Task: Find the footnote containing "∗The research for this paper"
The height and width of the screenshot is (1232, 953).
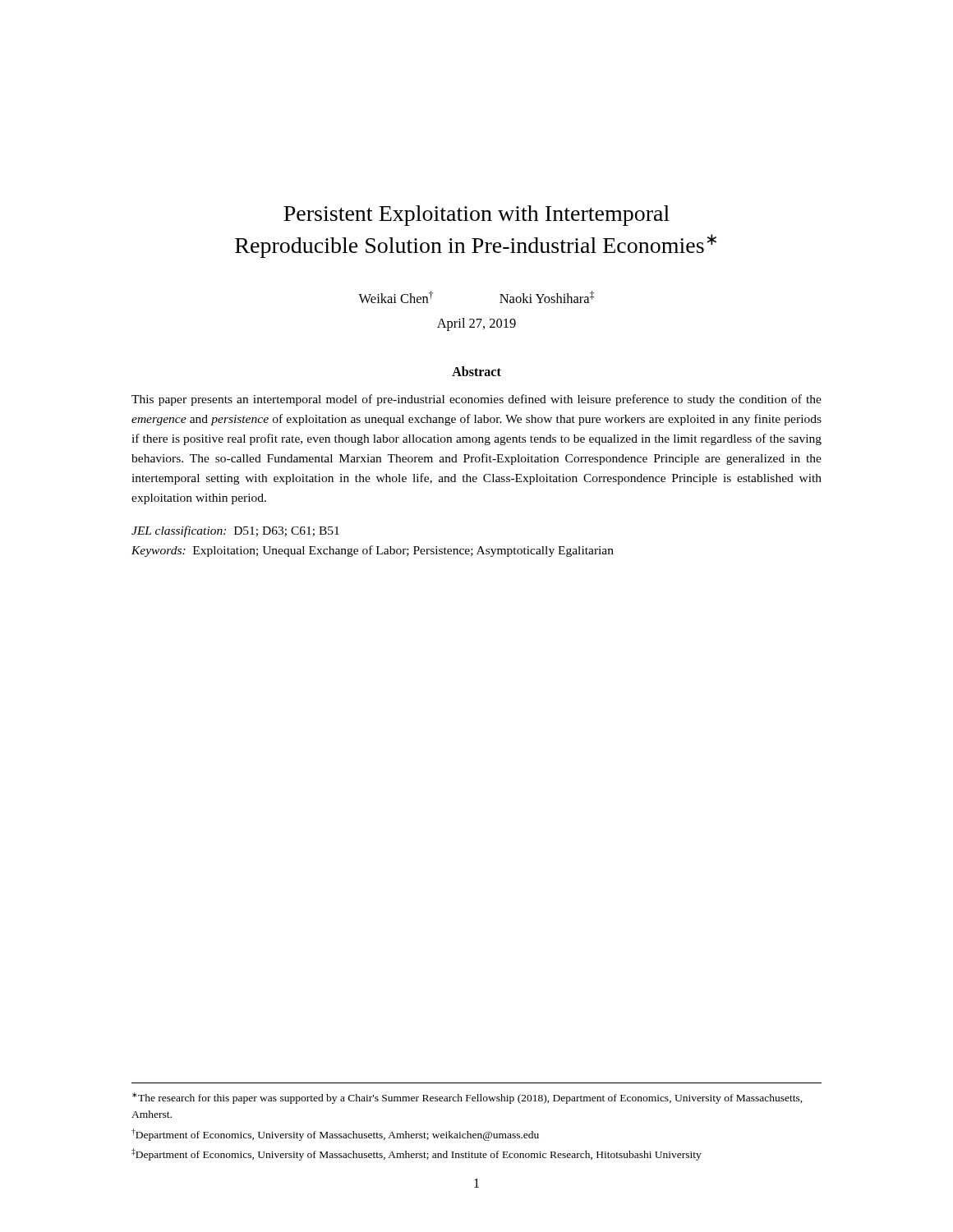Action: (x=476, y=1126)
